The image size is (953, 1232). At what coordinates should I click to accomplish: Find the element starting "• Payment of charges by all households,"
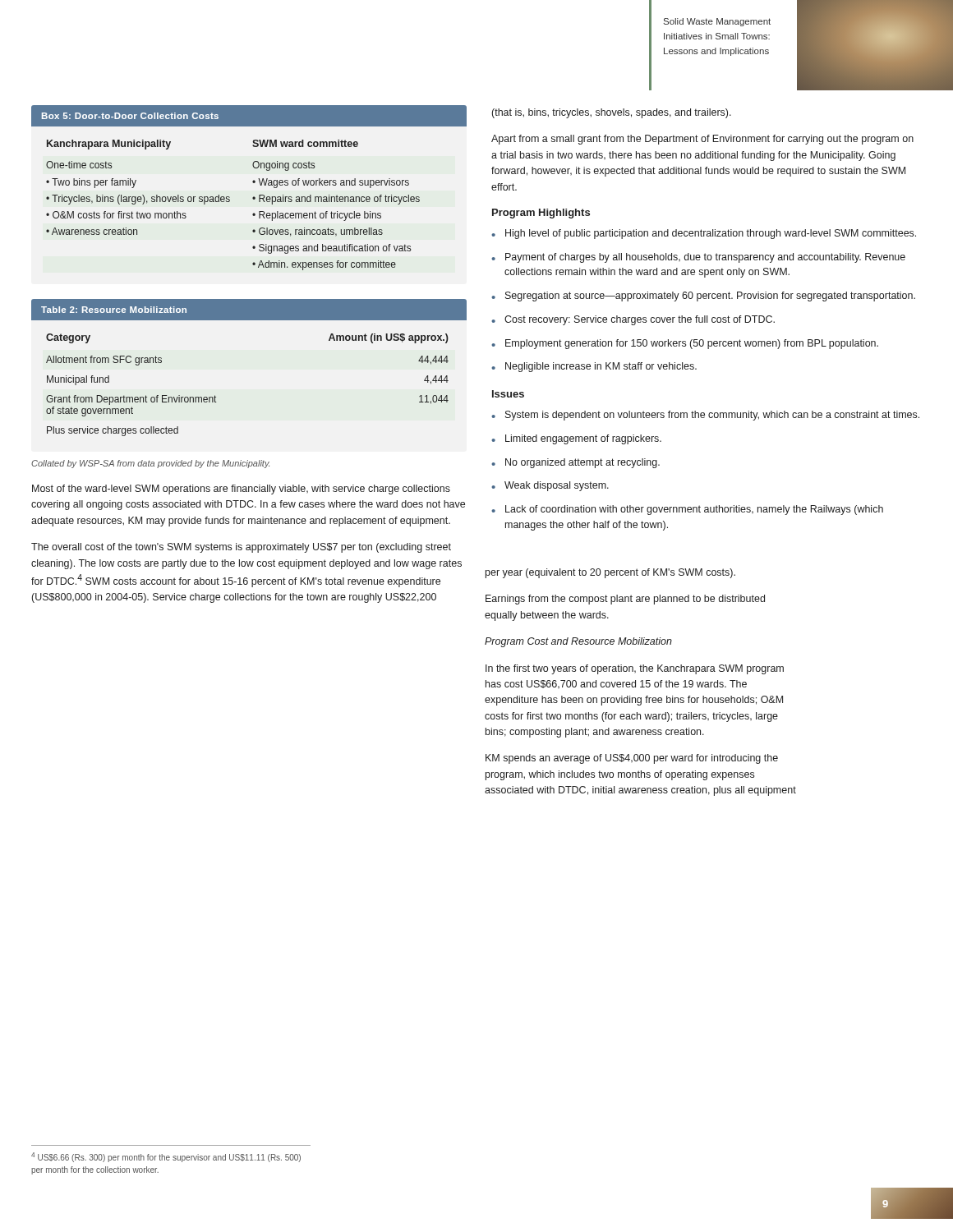(x=698, y=264)
